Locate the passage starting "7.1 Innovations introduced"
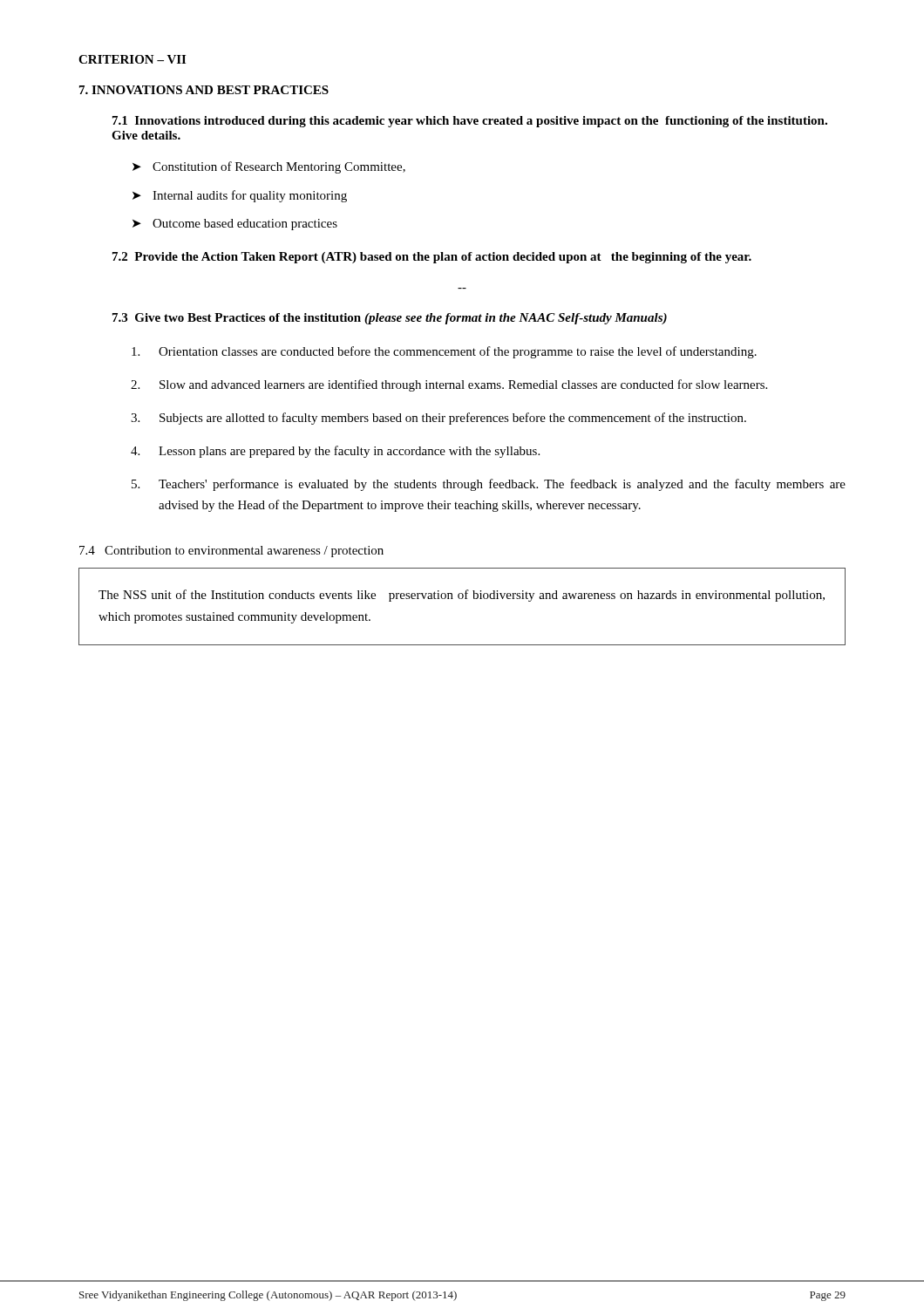924x1308 pixels. pos(470,128)
